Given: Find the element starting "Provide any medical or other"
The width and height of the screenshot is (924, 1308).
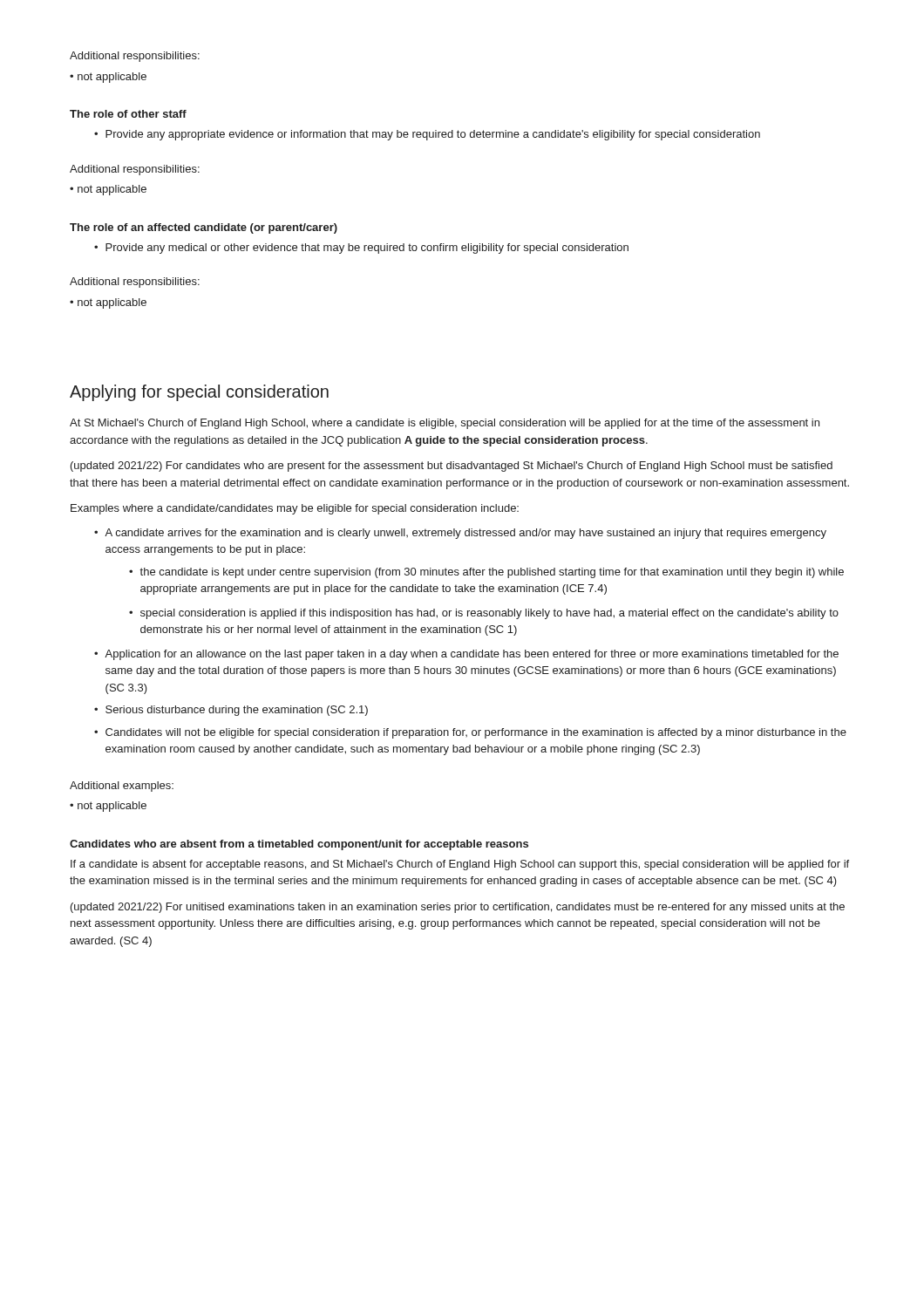Looking at the screenshot, I should [367, 247].
